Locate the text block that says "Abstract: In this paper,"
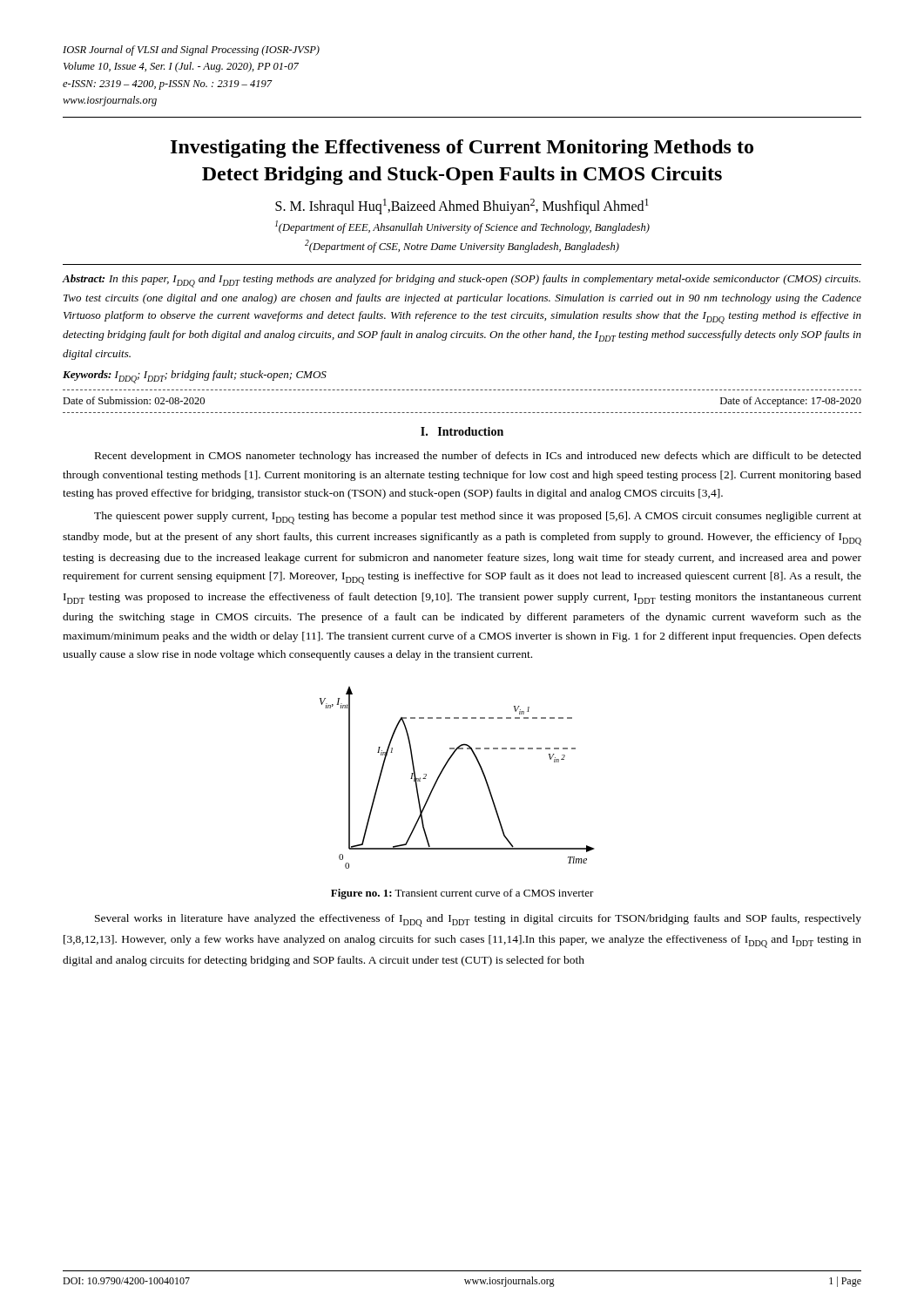Viewport: 924px width, 1307px height. click(462, 316)
